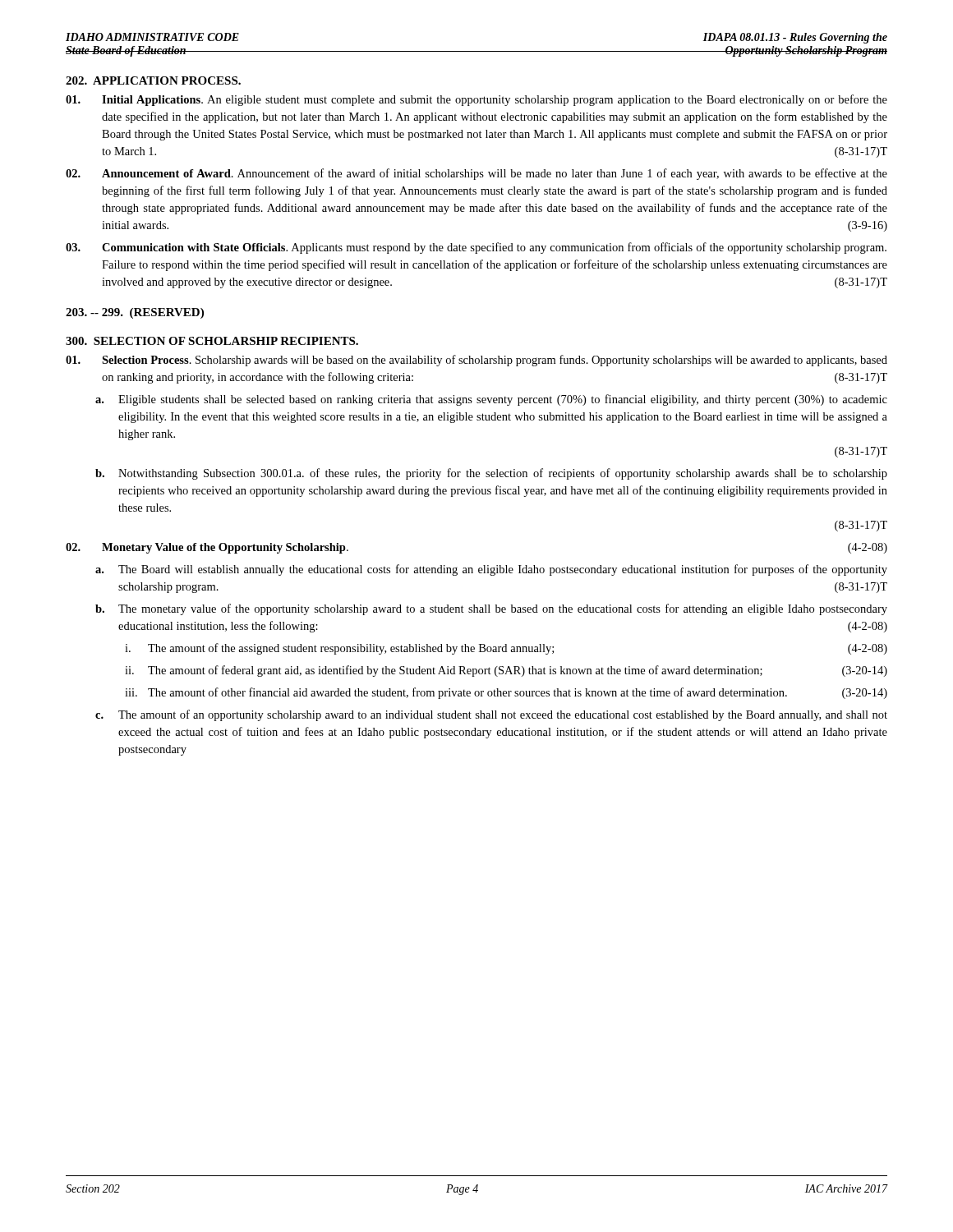Find the text block that reads "a. Eligible students shall be selected based"
This screenshot has width=953, height=1232.
tap(491, 426)
